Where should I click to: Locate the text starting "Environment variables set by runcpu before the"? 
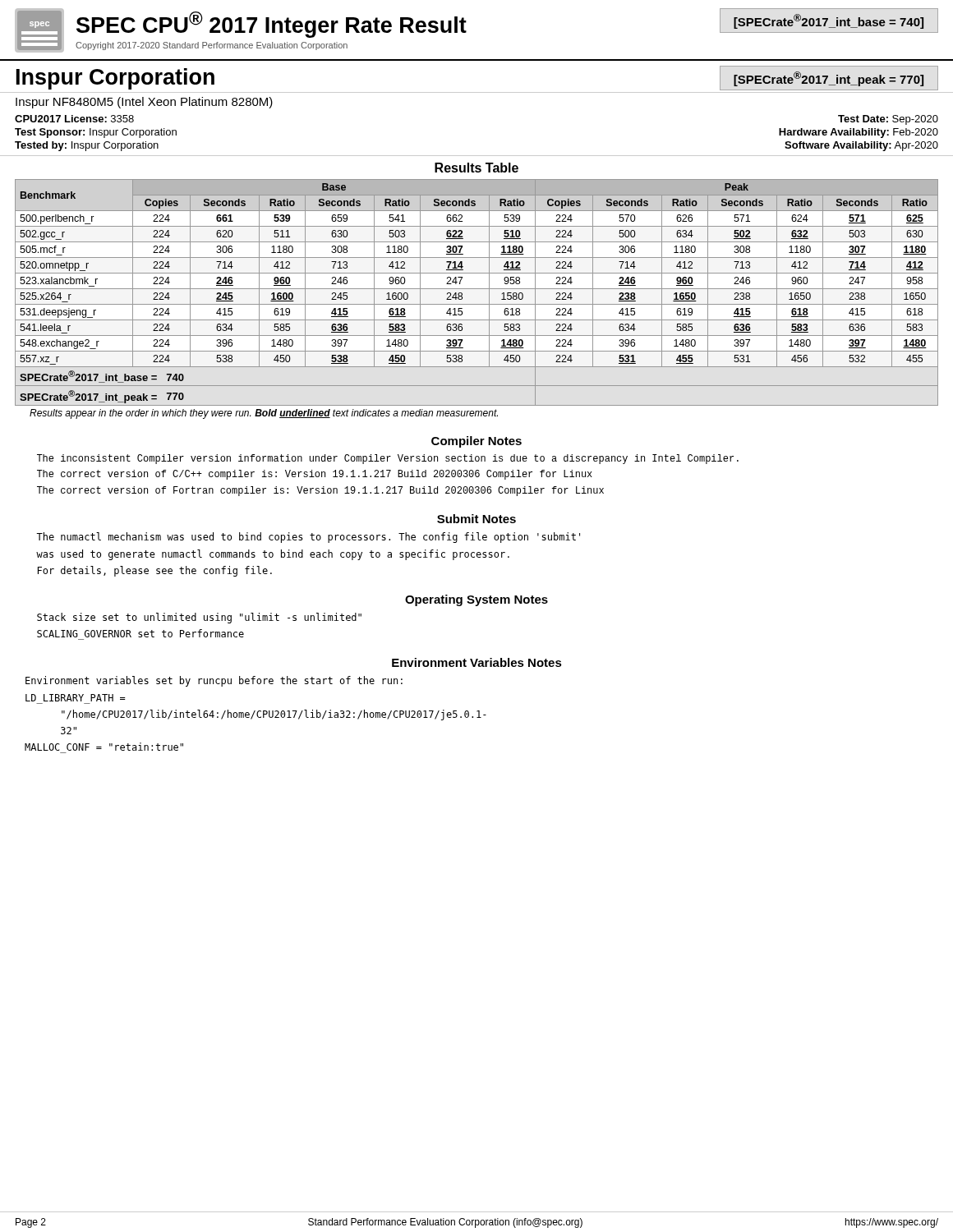click(256, 714)
